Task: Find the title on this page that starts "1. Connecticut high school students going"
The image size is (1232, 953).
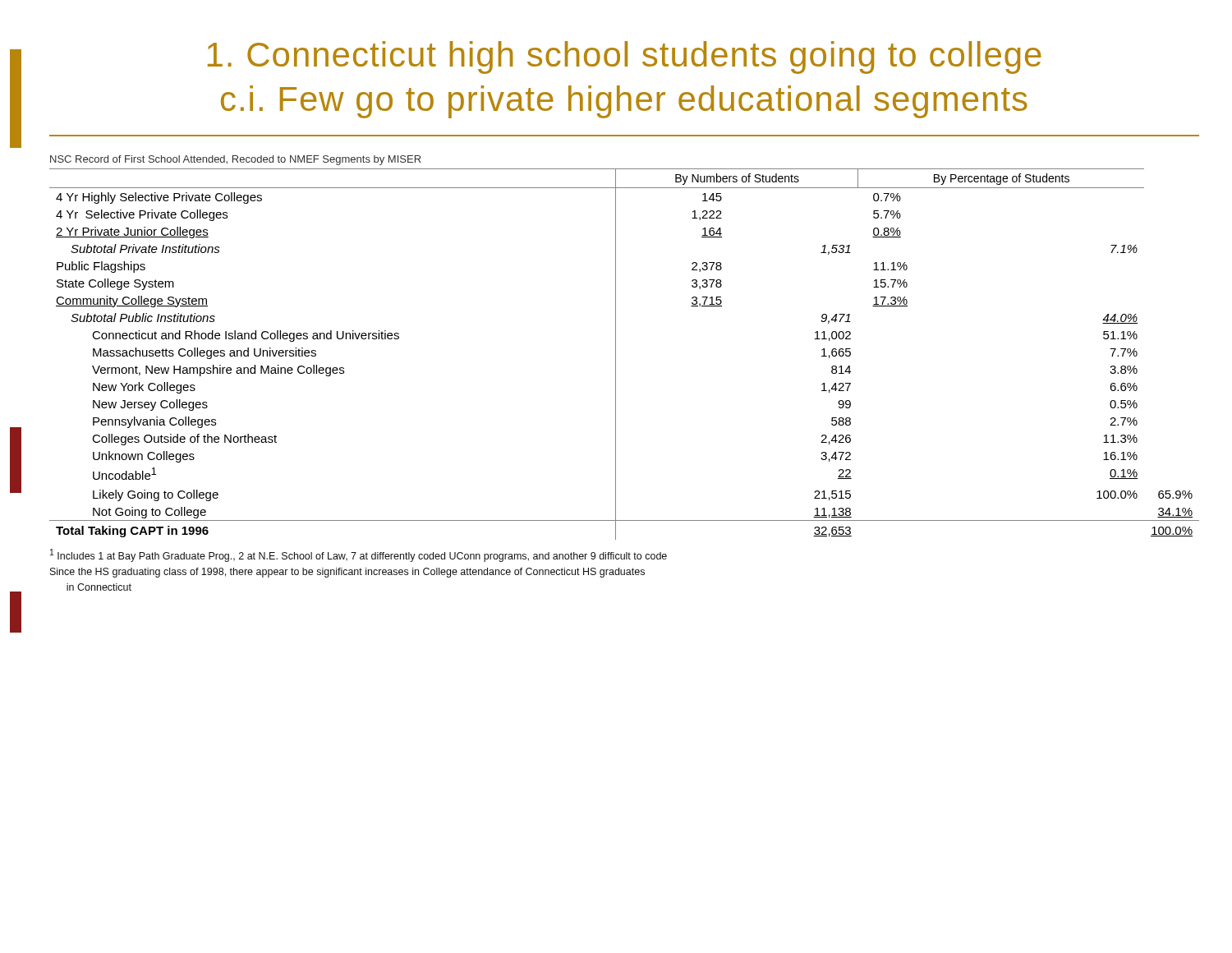Action: [x=624, y=77]
